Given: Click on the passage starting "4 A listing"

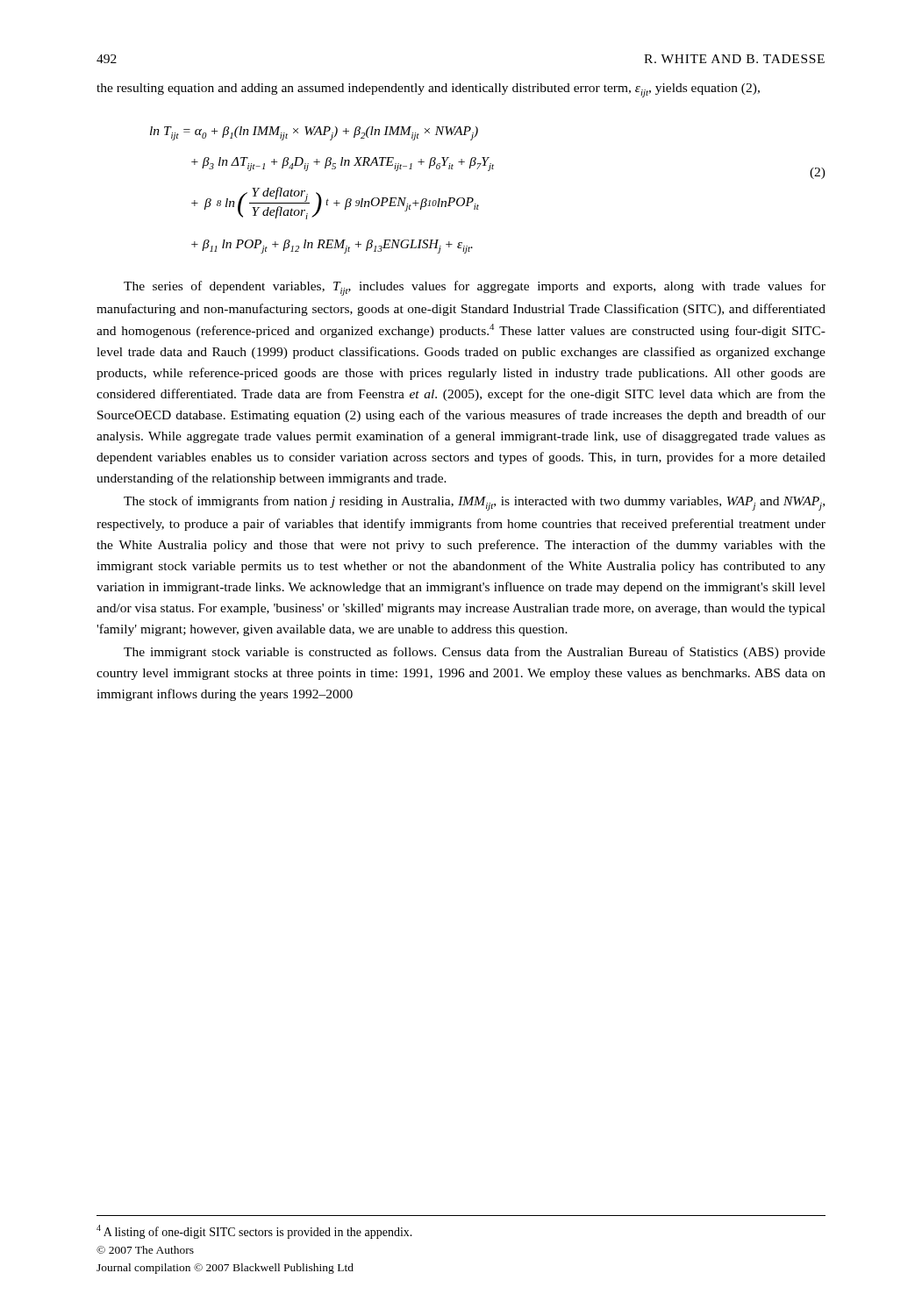Looking at the screenshot, I should click(255, 1230).
